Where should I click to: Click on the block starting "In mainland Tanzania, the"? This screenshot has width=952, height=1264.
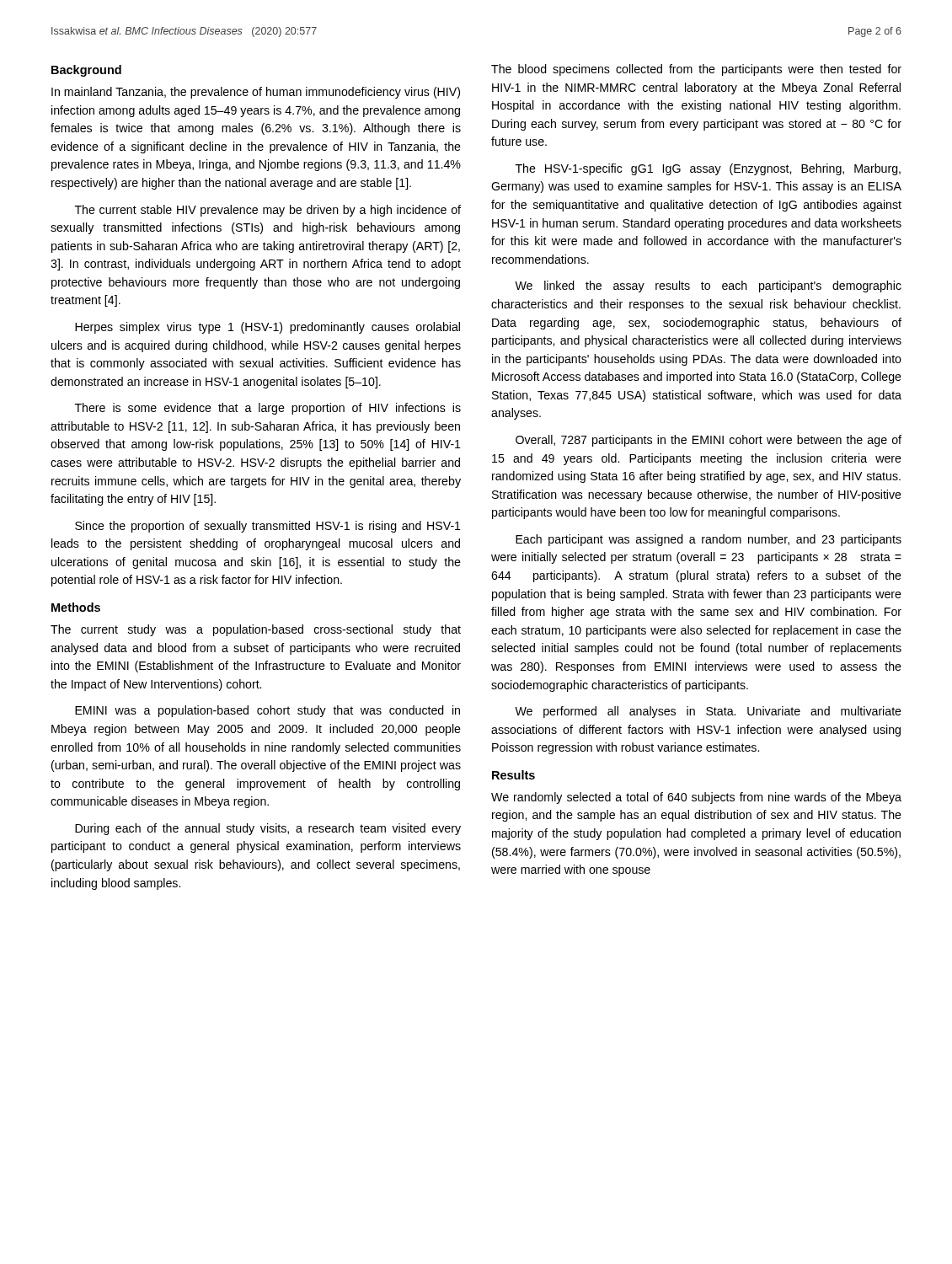256,138
